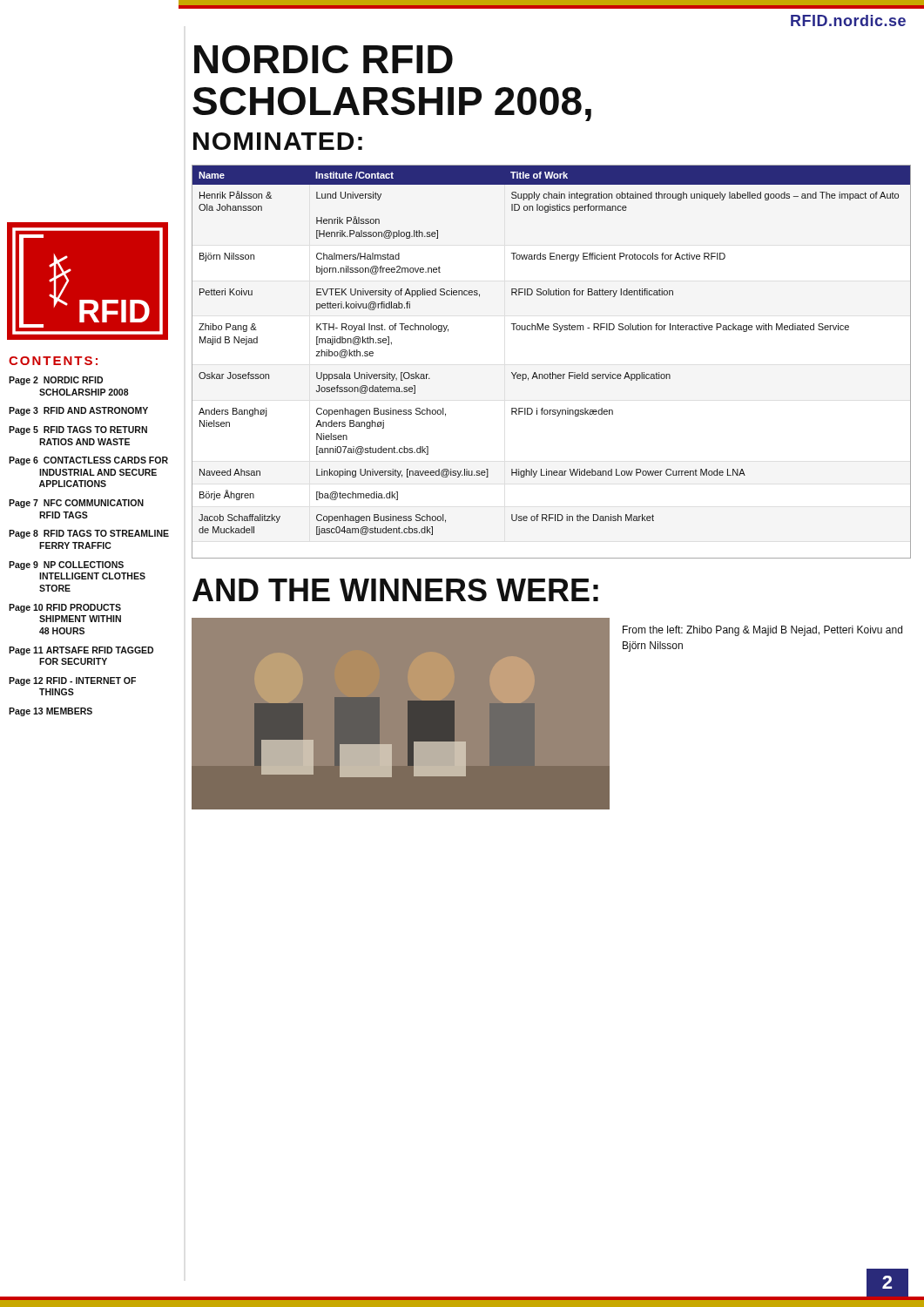Click on the title with the text "AND THE WINNERS WERE:"
This screenshot has width=924, height=1307.
396,591
